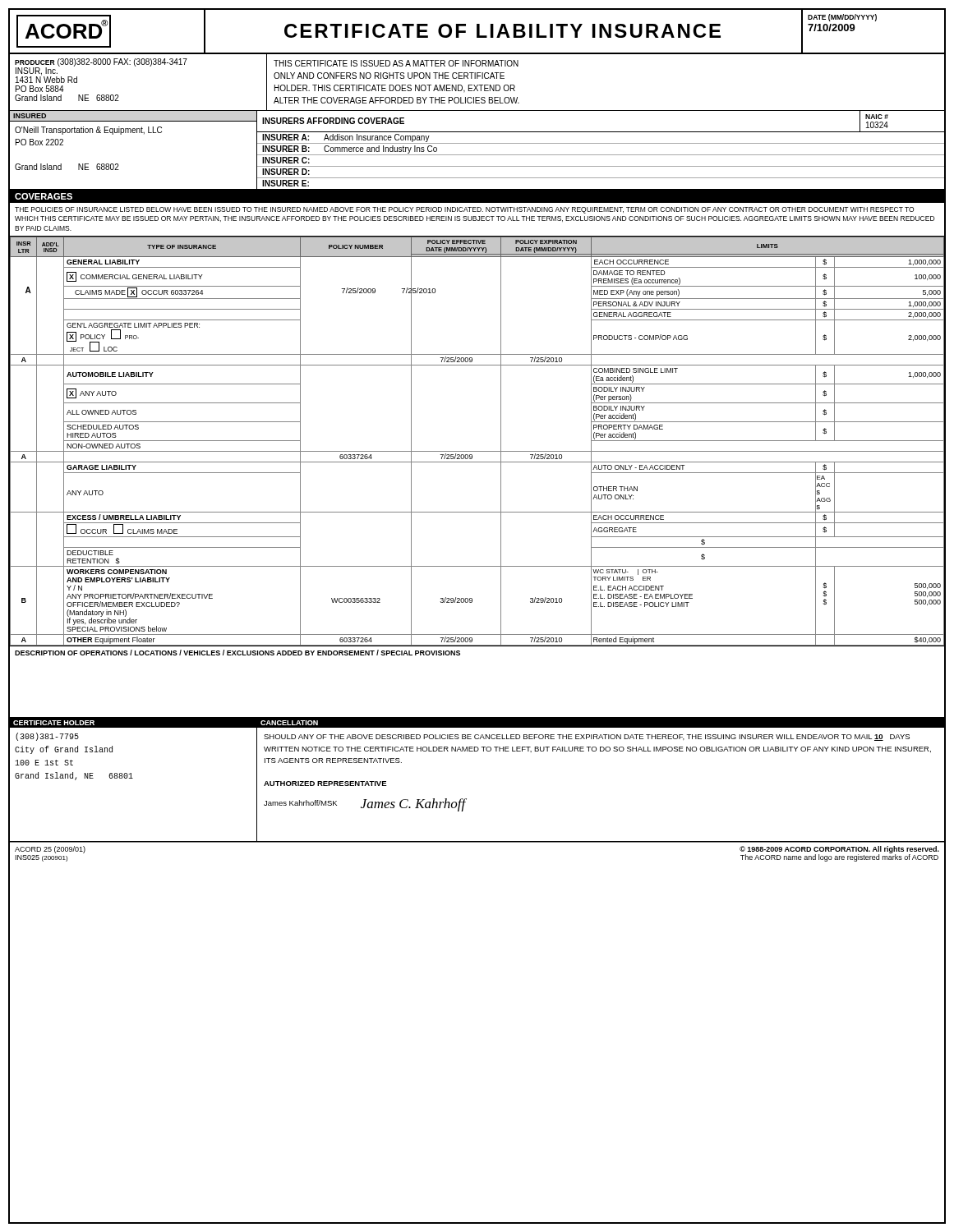954x1232 pixels.
Task: Select the text block containing "O'Neill Transportation & Equipment, LLC PO"
Action: pos(88,131)
